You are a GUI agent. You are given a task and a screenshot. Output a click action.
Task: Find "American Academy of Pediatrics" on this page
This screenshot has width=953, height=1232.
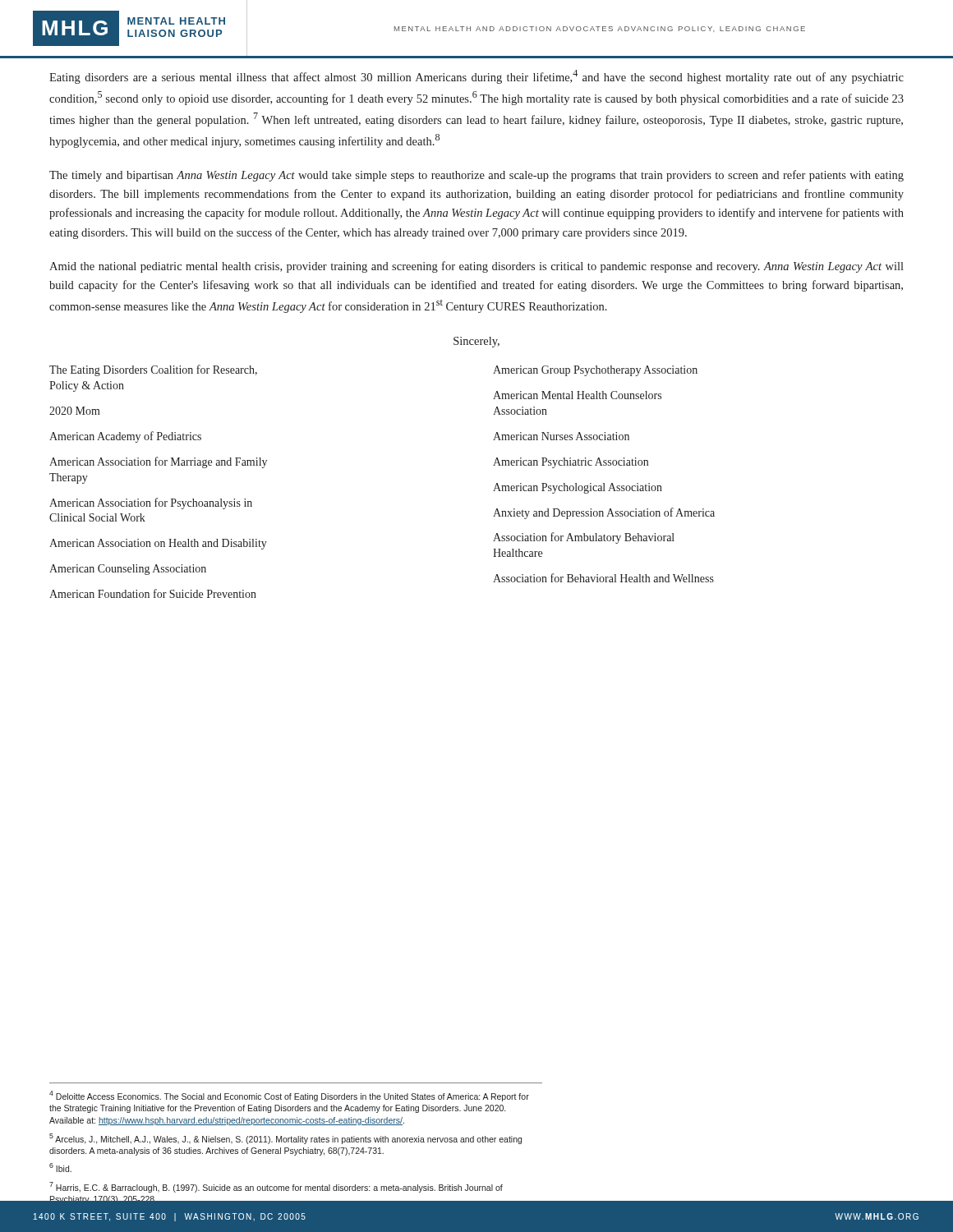[x=125, y=436]
